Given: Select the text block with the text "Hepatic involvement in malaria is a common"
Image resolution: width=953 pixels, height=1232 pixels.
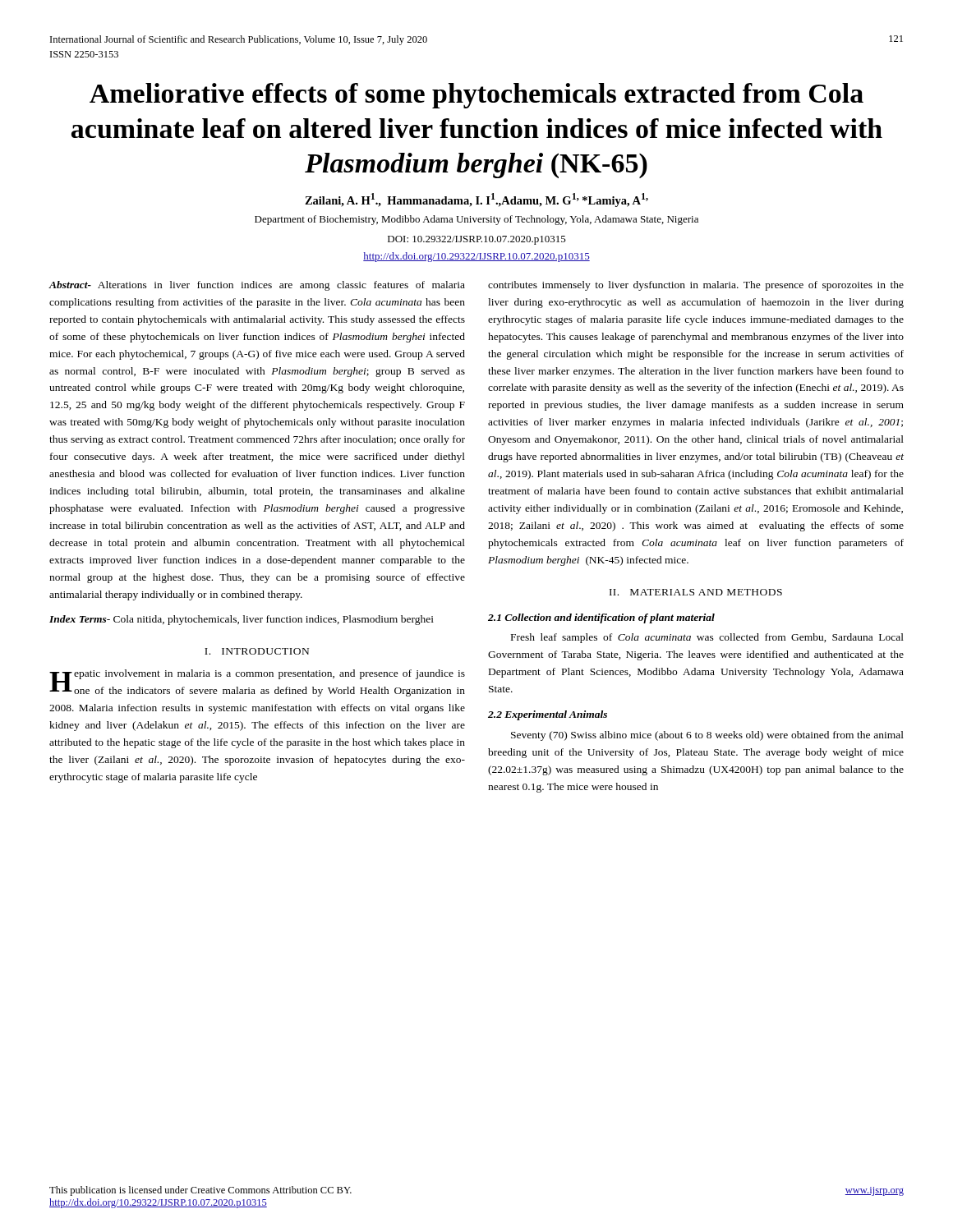Looking at the screenshot, I should tap(257, 726).
